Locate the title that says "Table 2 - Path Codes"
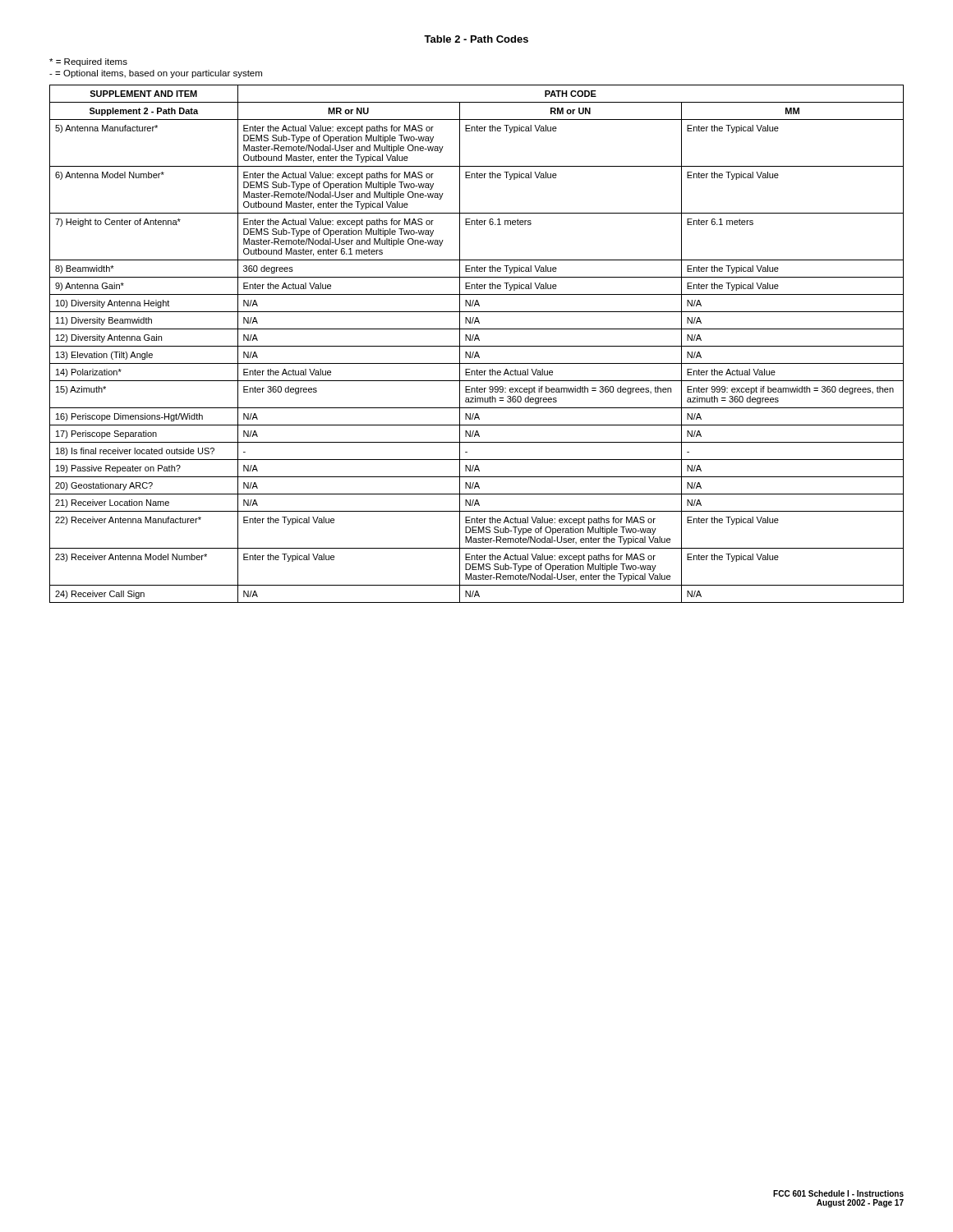 (476, 39)
